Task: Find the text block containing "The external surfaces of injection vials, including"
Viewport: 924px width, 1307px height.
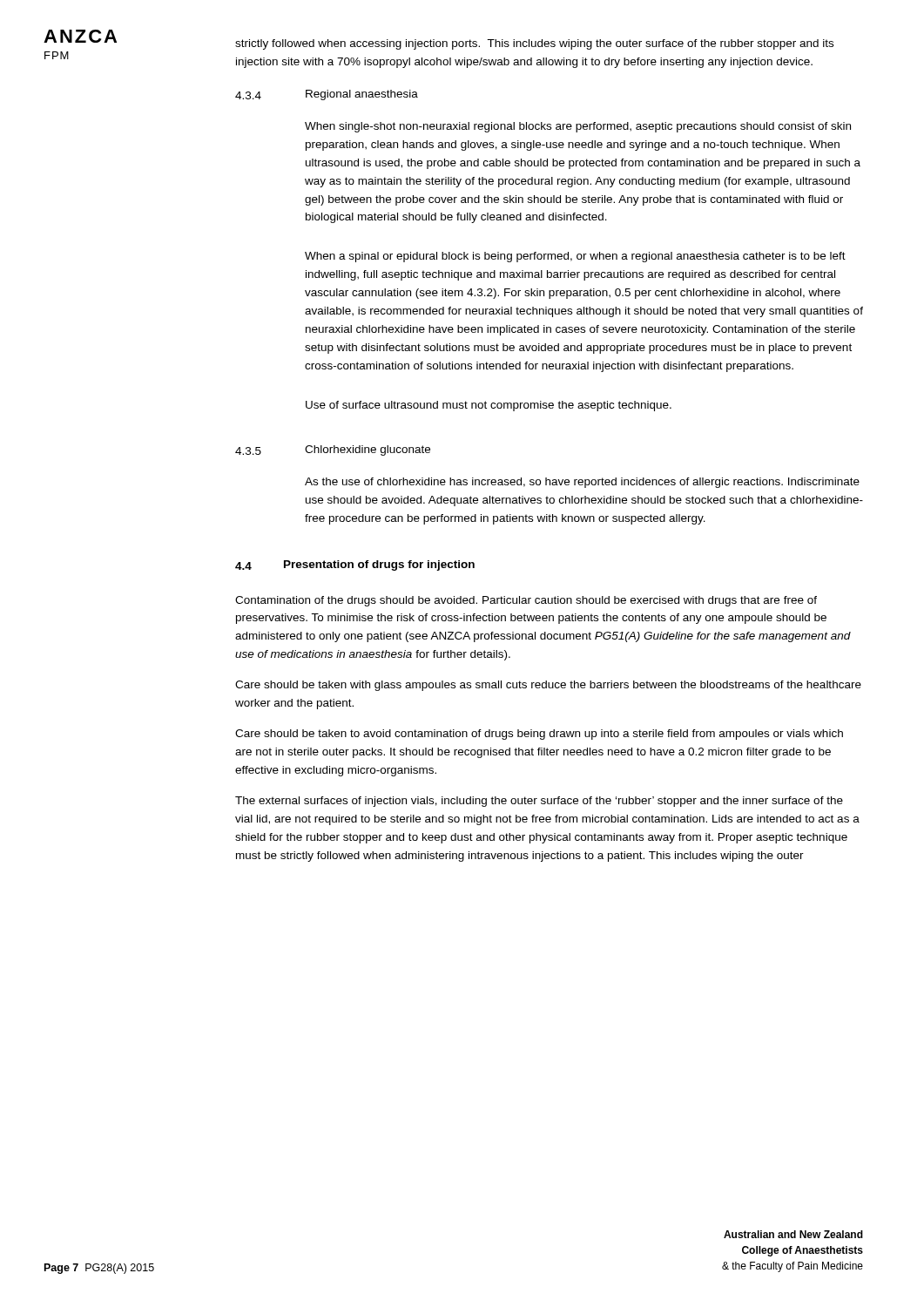Action: 547,828
